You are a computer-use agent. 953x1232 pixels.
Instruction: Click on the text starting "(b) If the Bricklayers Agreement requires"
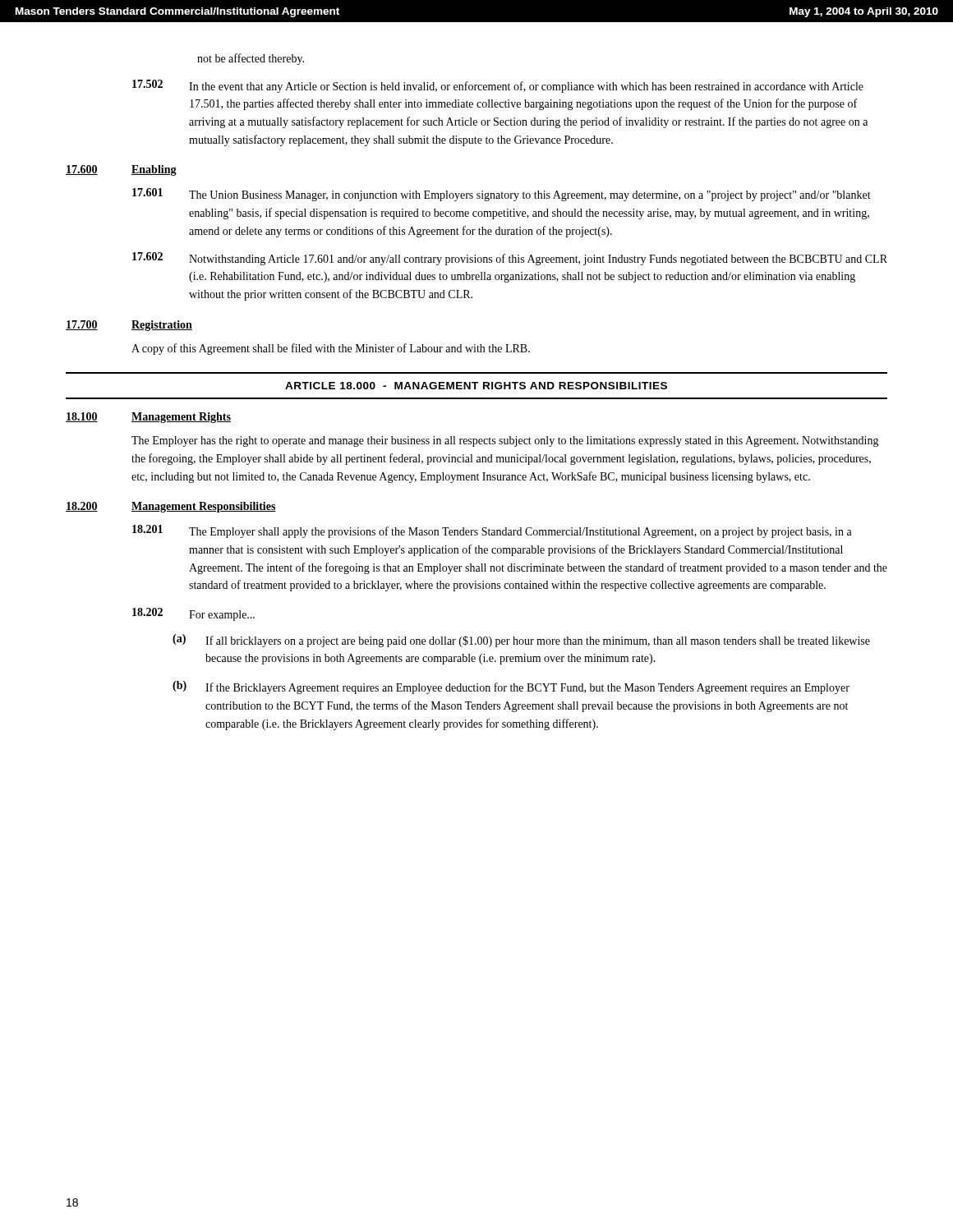[x=530, y=706]
